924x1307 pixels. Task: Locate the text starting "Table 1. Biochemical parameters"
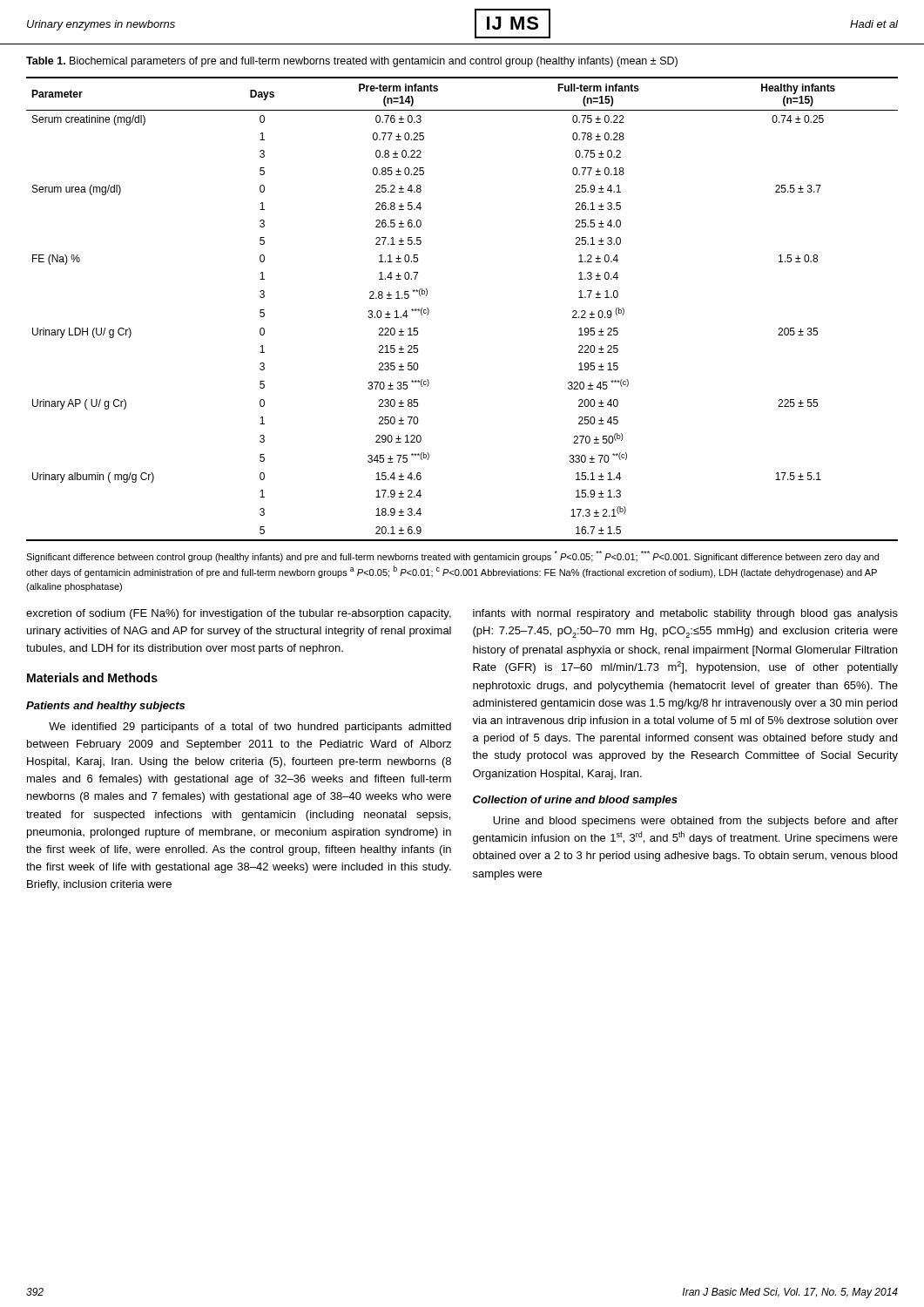point(352,61)
